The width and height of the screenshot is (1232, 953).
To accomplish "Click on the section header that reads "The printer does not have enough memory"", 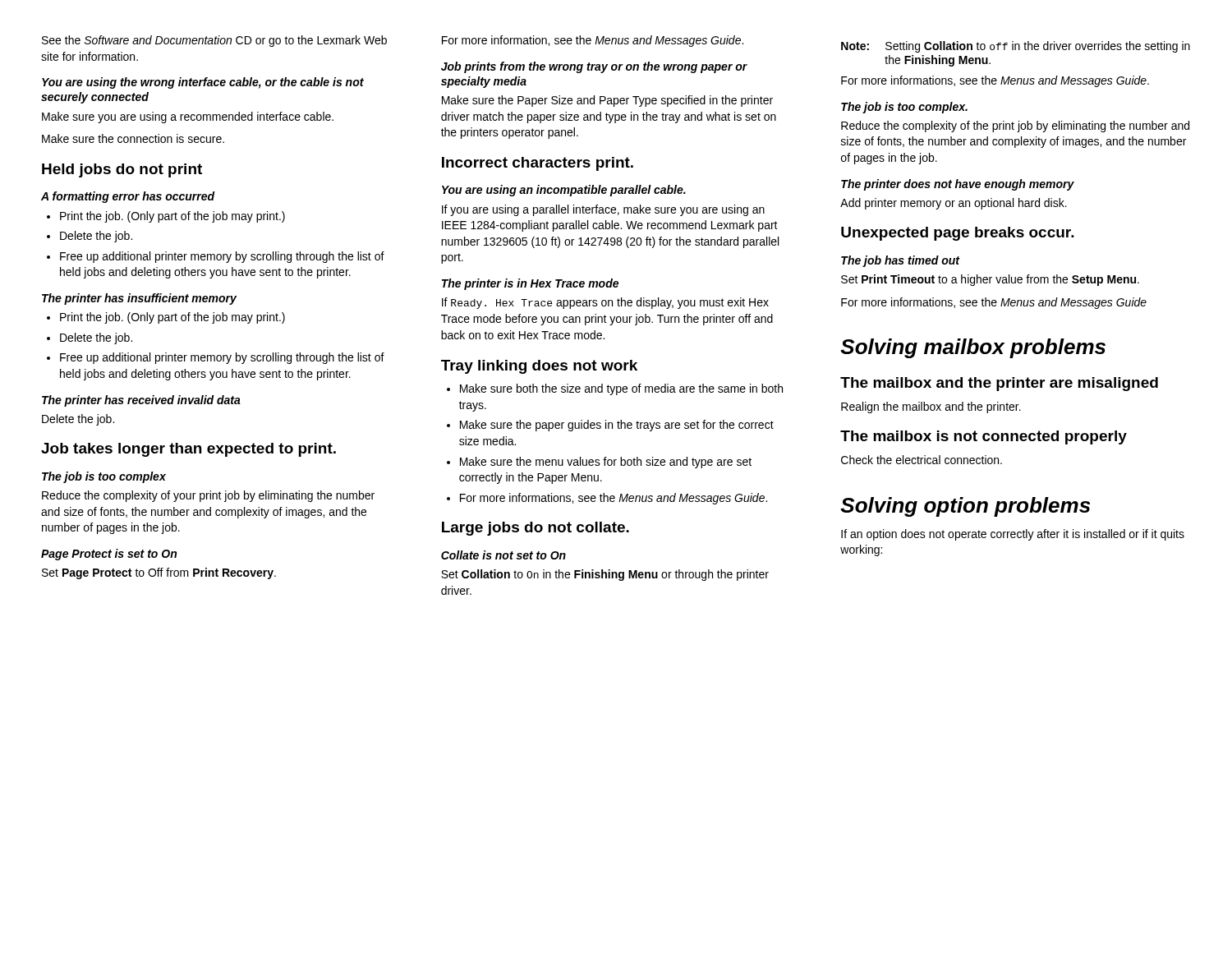I will coord(1016,184).
